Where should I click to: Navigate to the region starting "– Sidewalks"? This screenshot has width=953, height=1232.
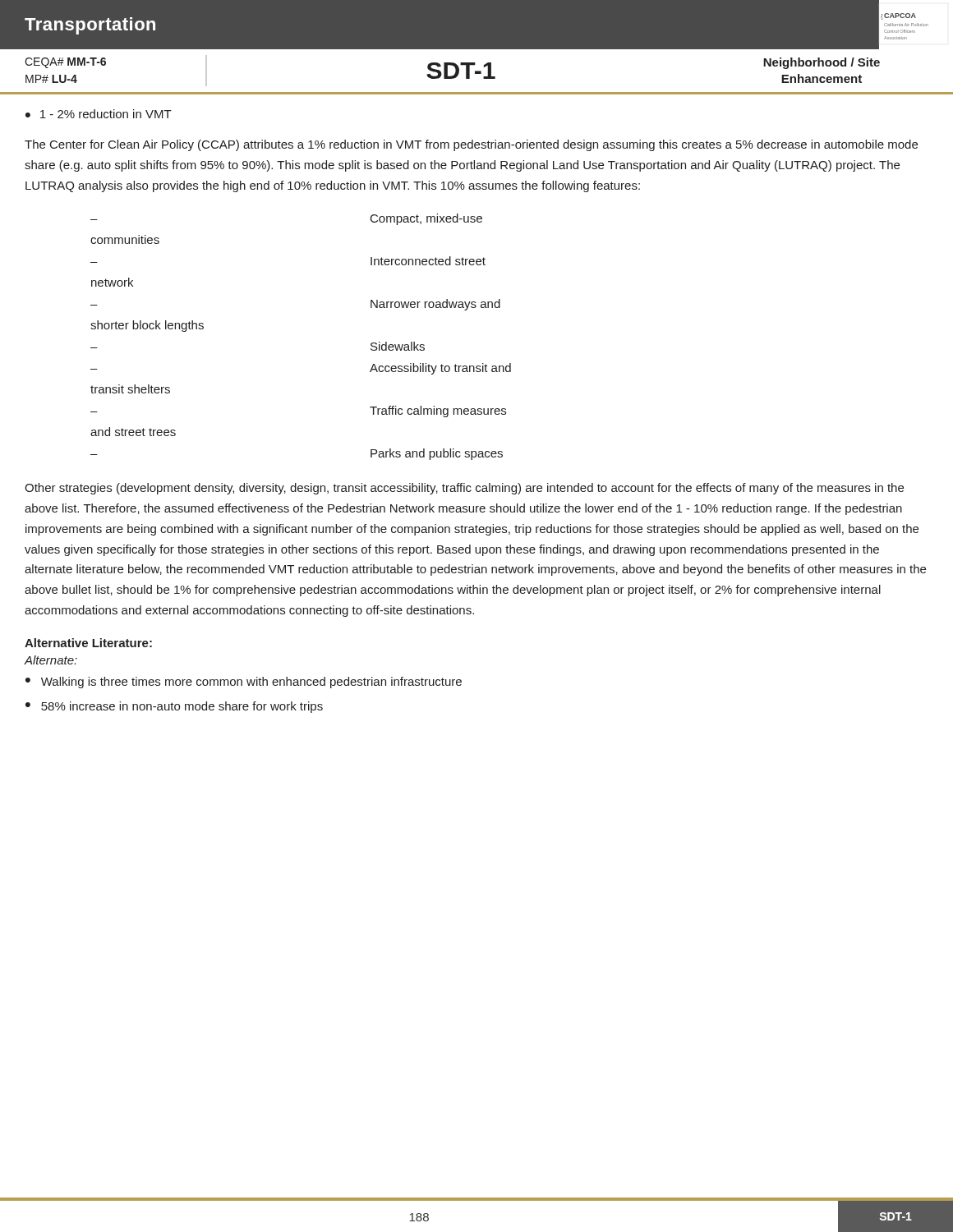point(94,348)
